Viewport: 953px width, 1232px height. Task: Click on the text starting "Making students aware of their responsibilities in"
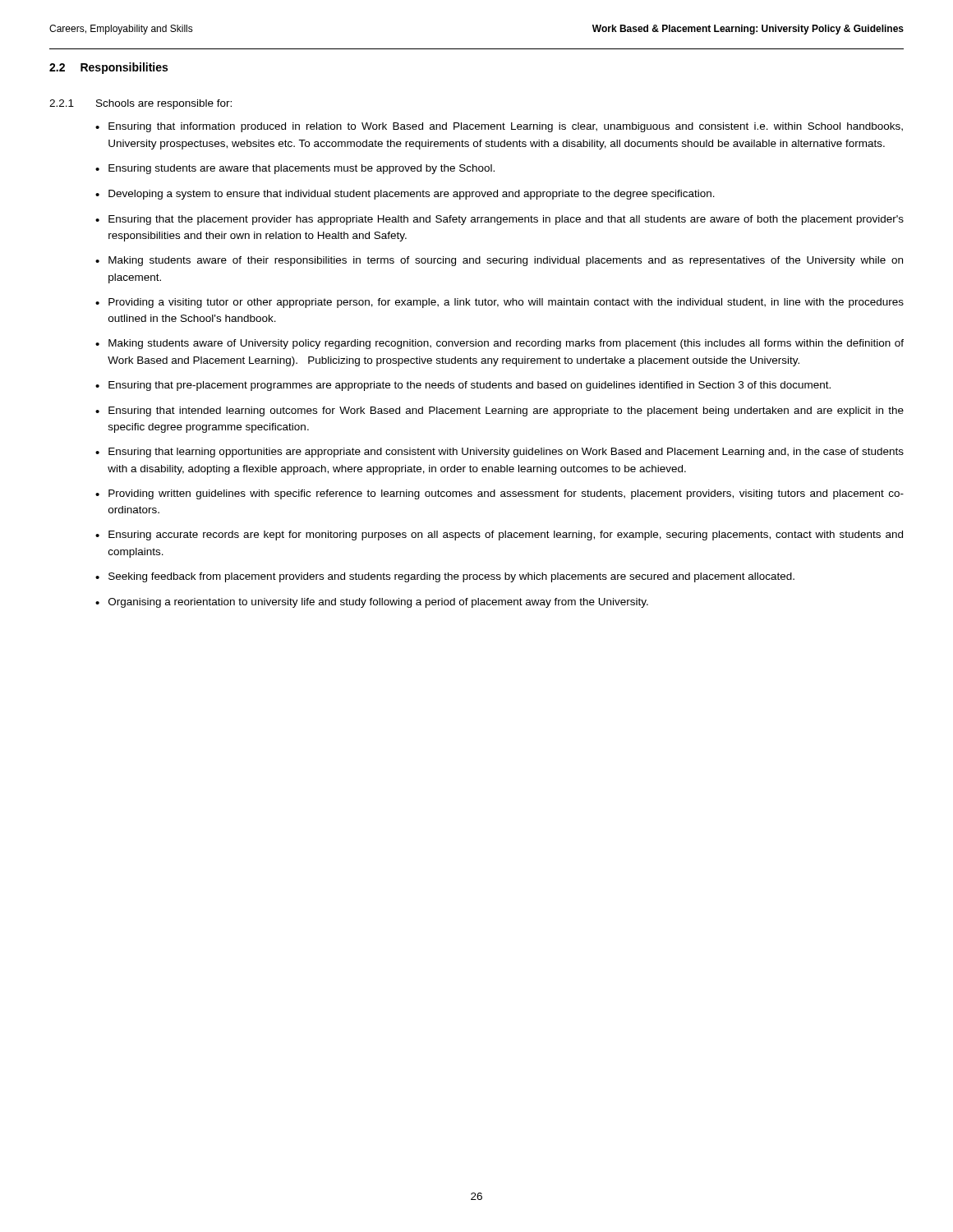tap(506, 269)
